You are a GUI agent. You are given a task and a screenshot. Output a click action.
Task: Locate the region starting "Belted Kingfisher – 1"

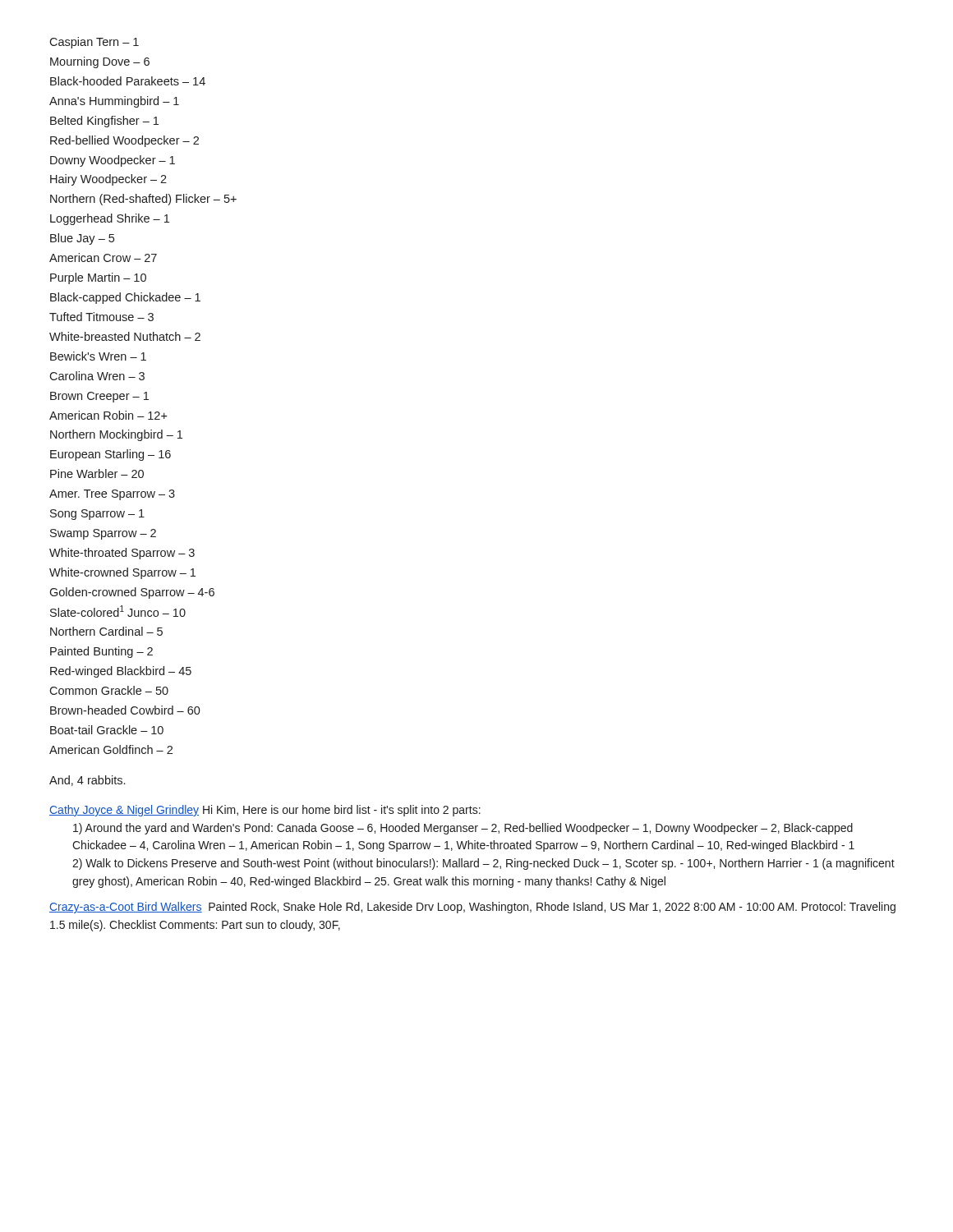104,120
